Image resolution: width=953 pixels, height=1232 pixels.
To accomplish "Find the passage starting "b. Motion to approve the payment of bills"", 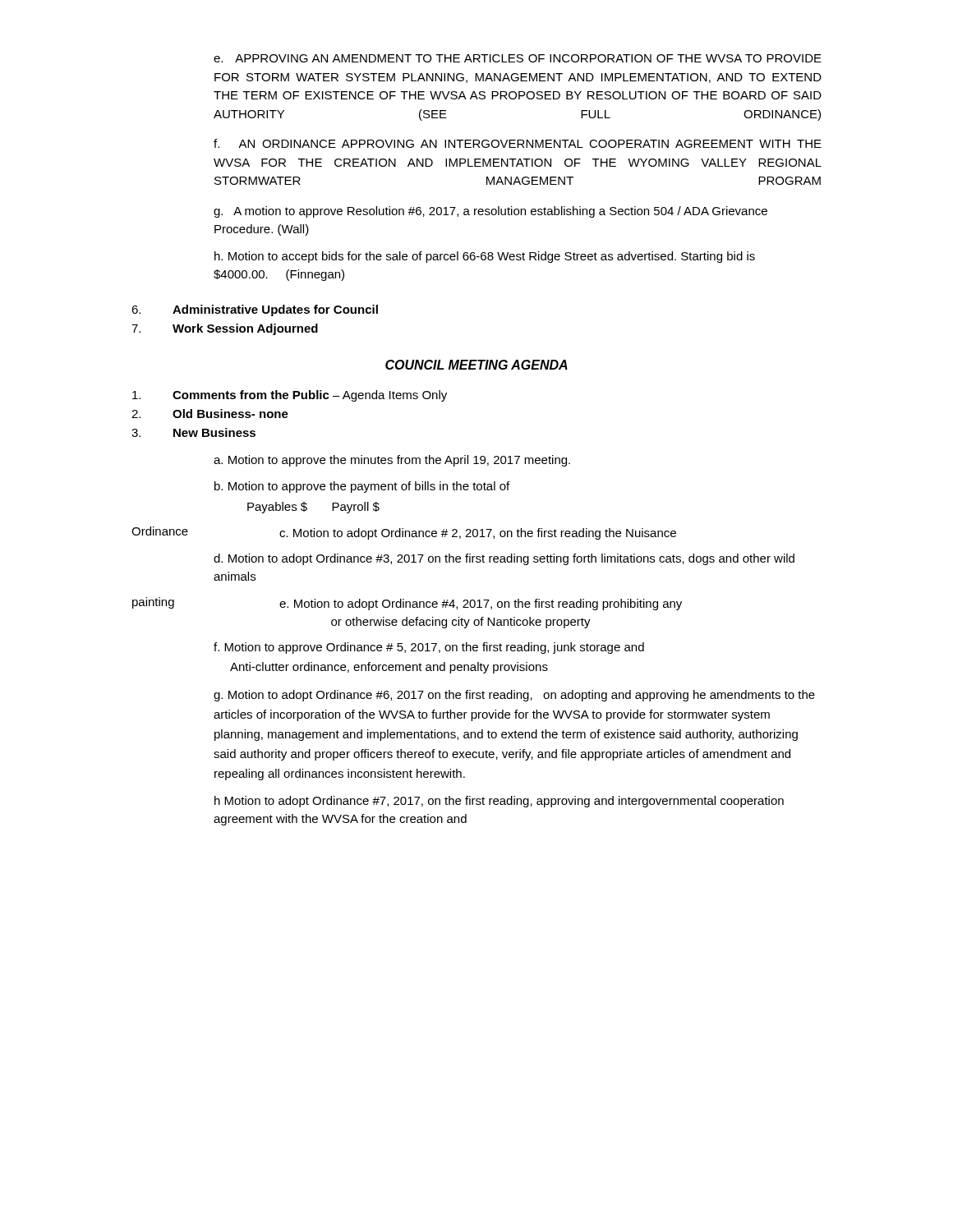I will coord(362,487).
